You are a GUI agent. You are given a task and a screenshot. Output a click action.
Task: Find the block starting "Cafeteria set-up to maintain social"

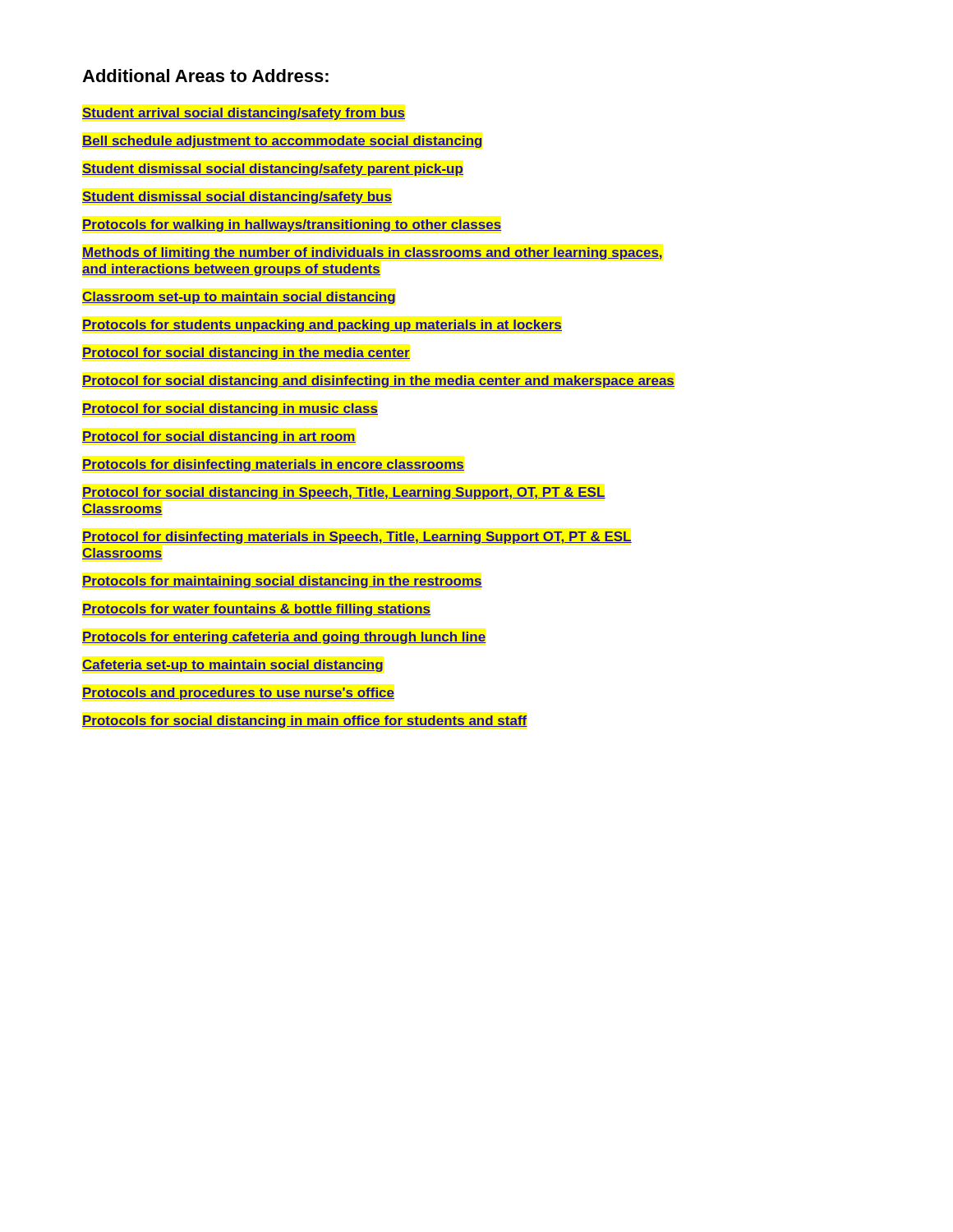(233, 665)
